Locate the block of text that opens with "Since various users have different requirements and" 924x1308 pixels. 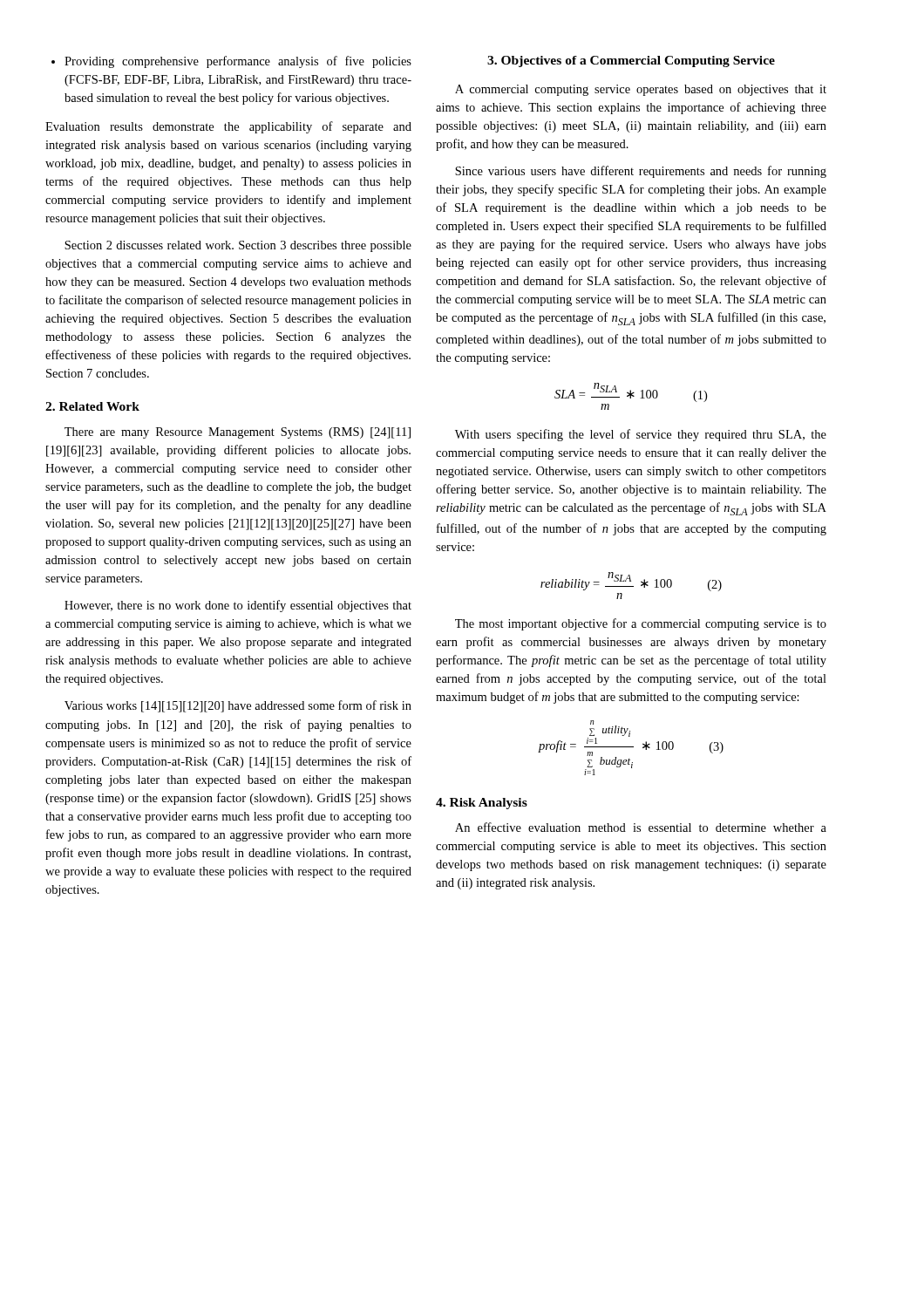click(x=631, y=264)
